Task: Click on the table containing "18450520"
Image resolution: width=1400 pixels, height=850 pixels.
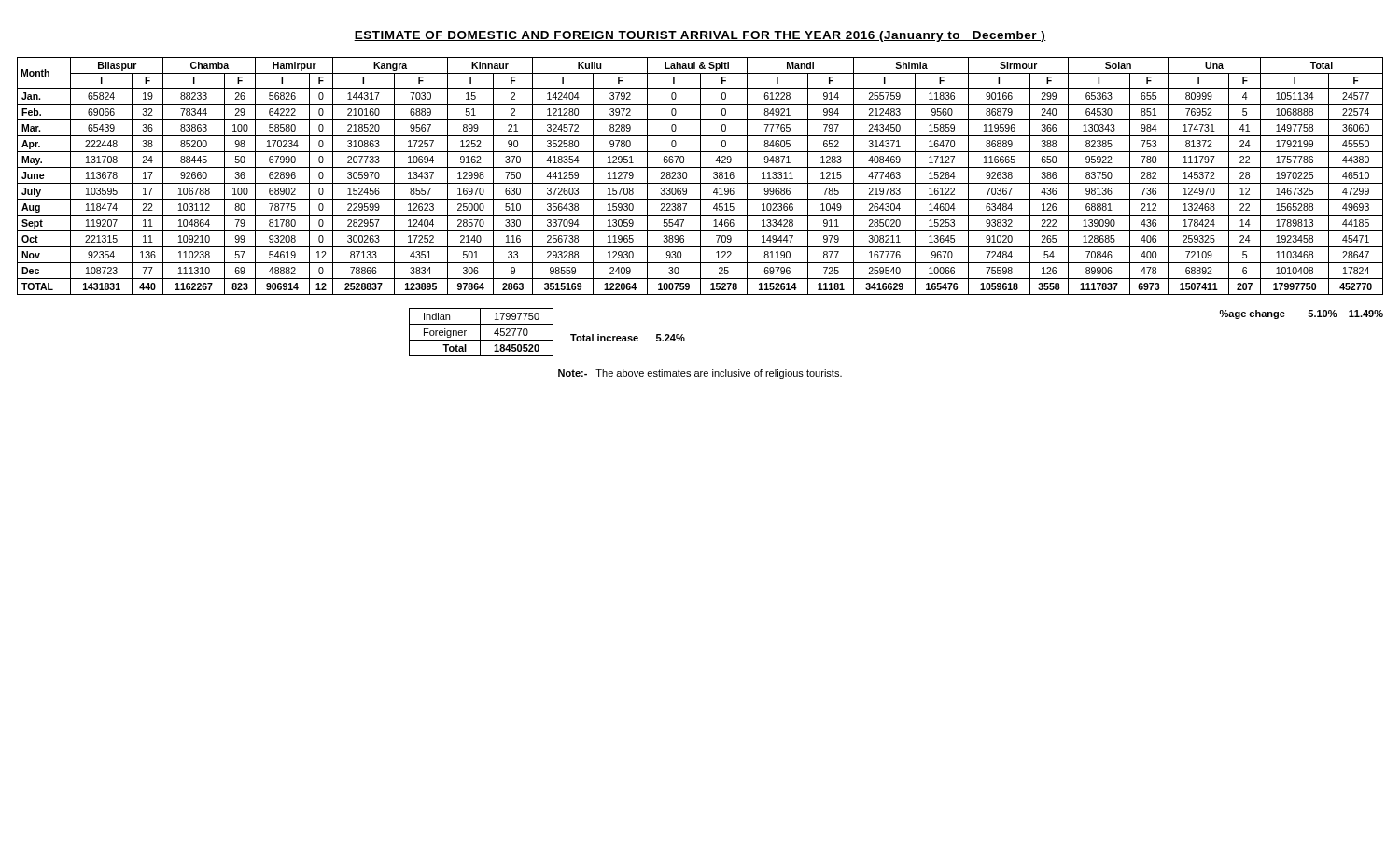Action: pos(481,332)
